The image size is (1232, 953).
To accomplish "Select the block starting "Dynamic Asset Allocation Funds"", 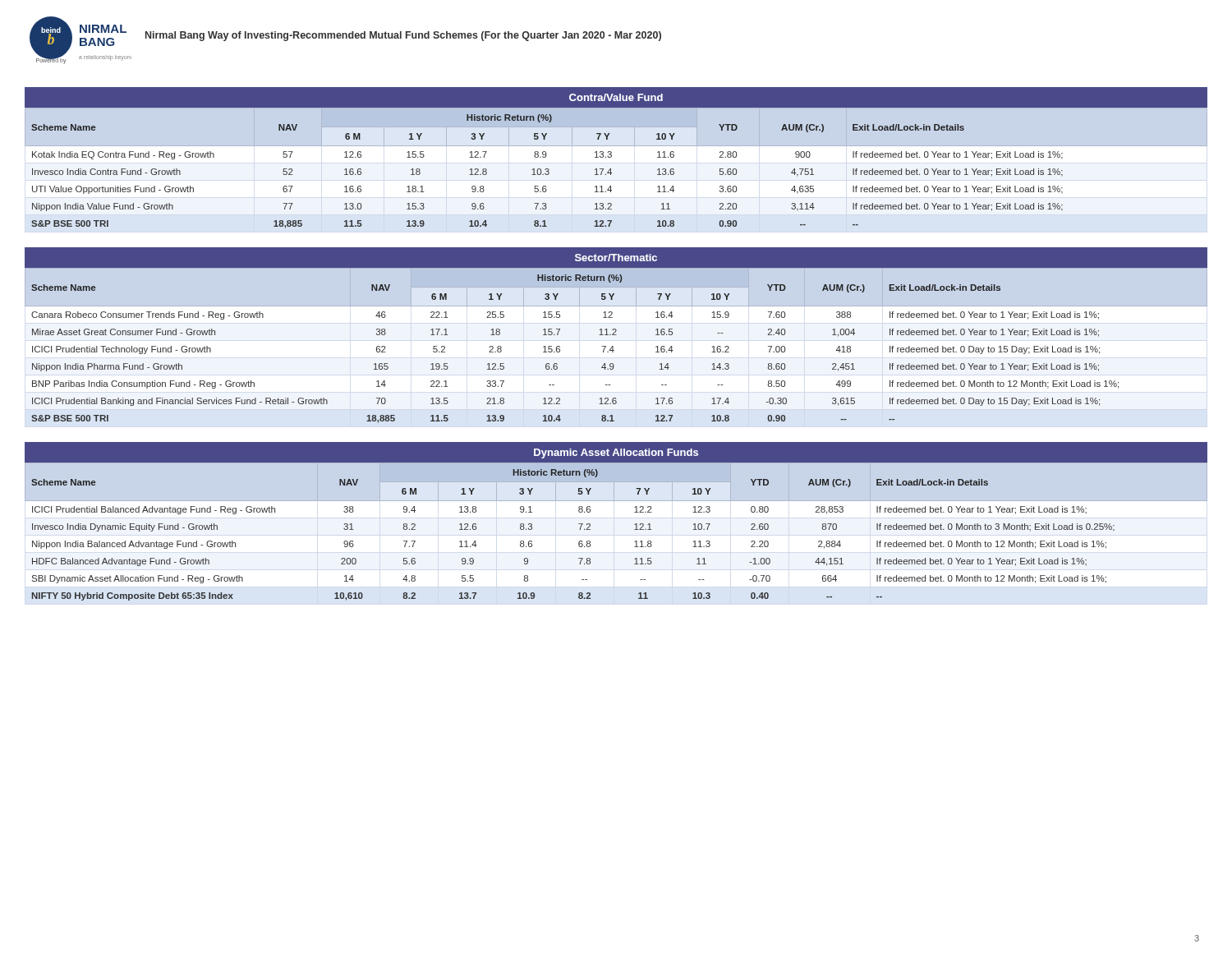I will click(616, 452).
